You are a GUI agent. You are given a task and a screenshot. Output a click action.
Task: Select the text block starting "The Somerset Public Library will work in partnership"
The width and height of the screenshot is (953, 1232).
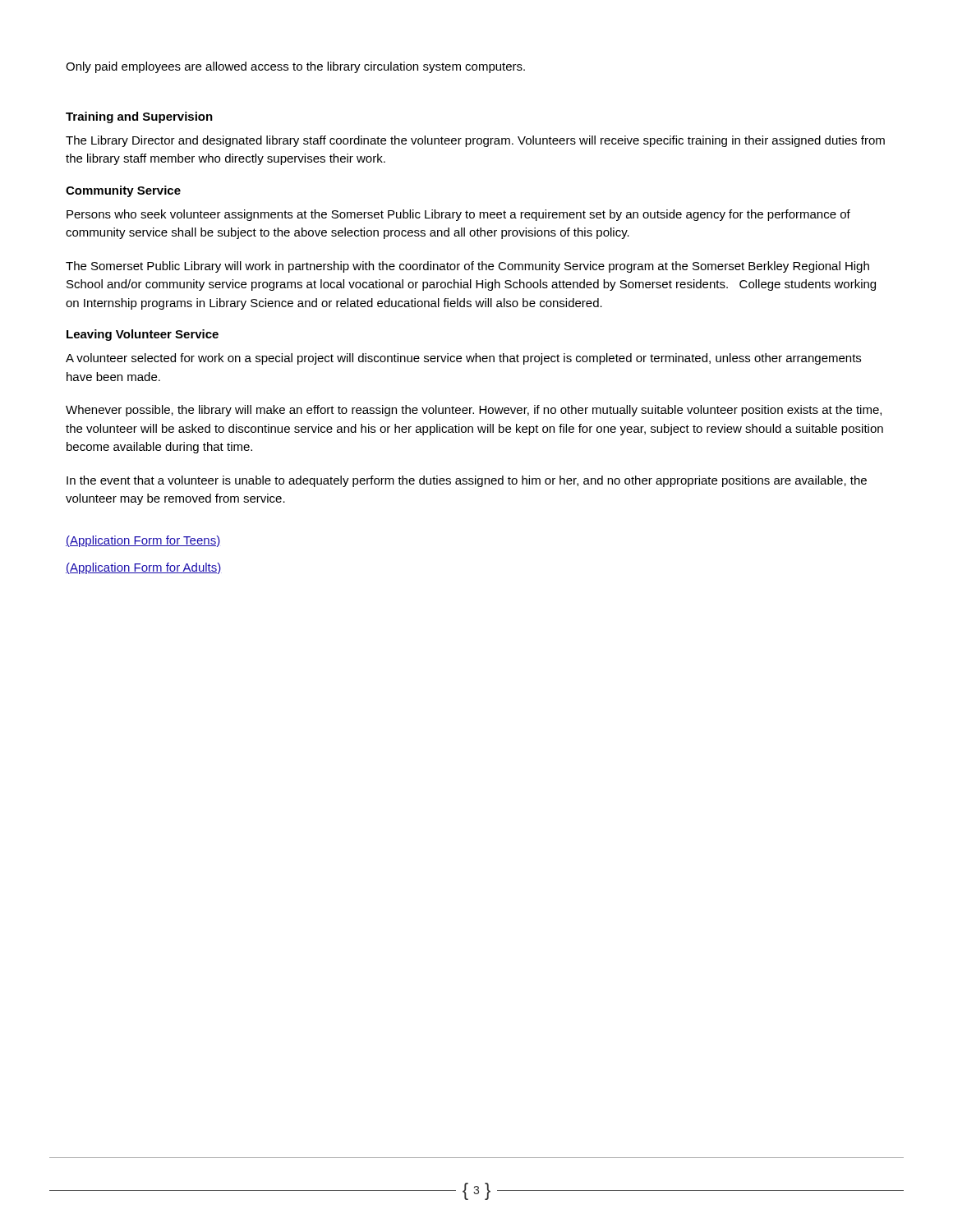click(x=471, y=284)
